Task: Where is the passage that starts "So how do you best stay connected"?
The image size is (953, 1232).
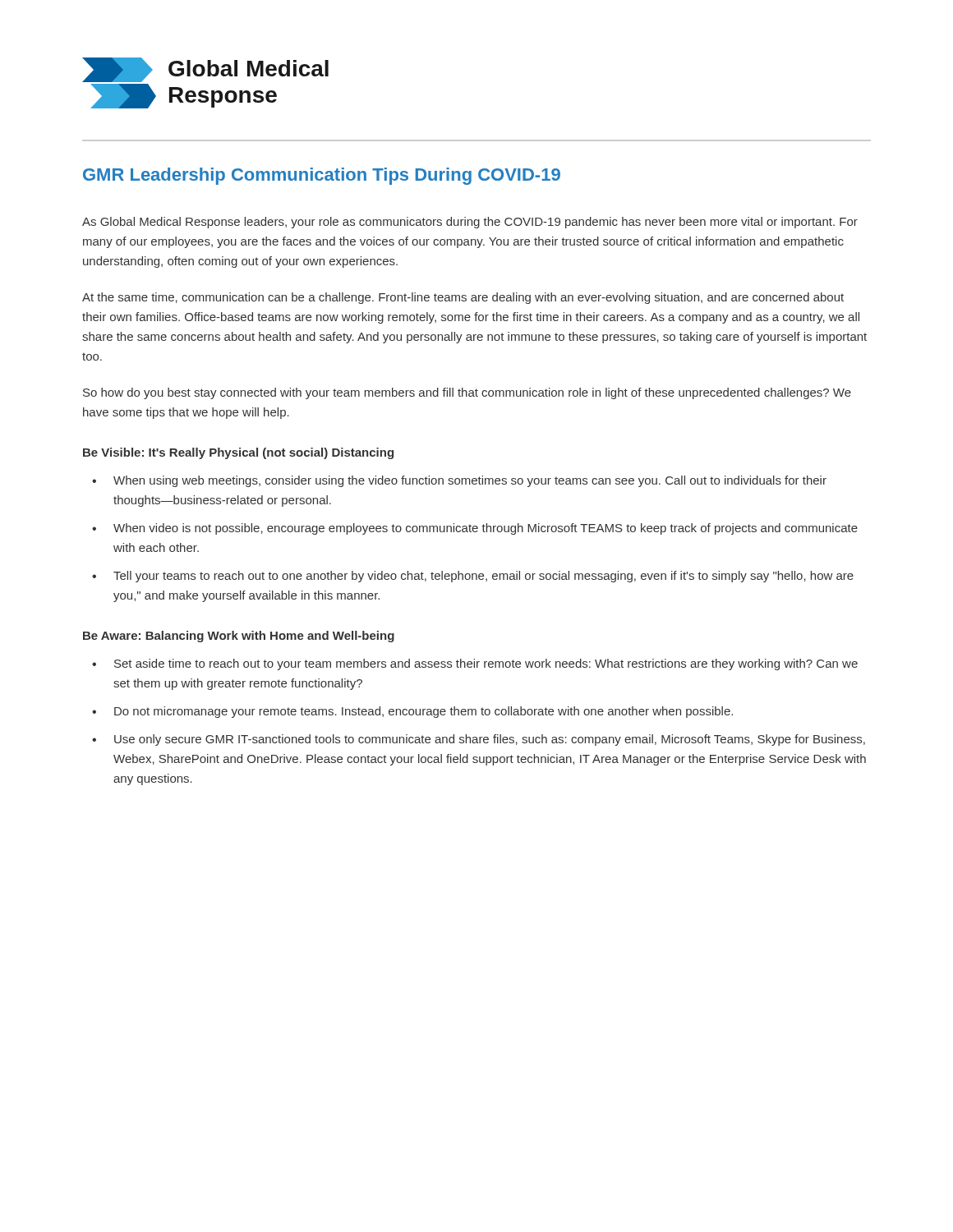Action: coord(467,402)
